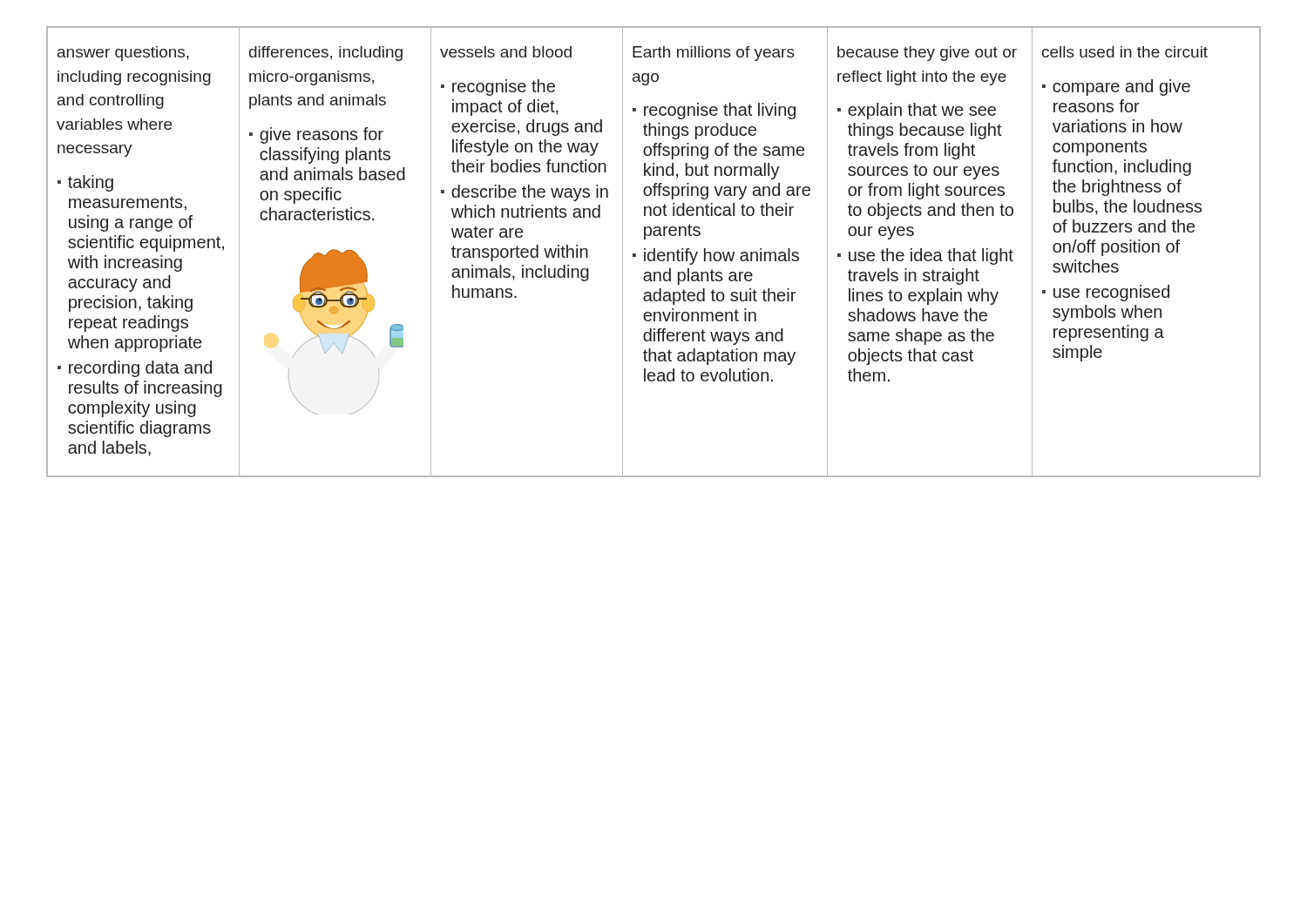
Task: Click on the illustration
Action: click(333, 327)
